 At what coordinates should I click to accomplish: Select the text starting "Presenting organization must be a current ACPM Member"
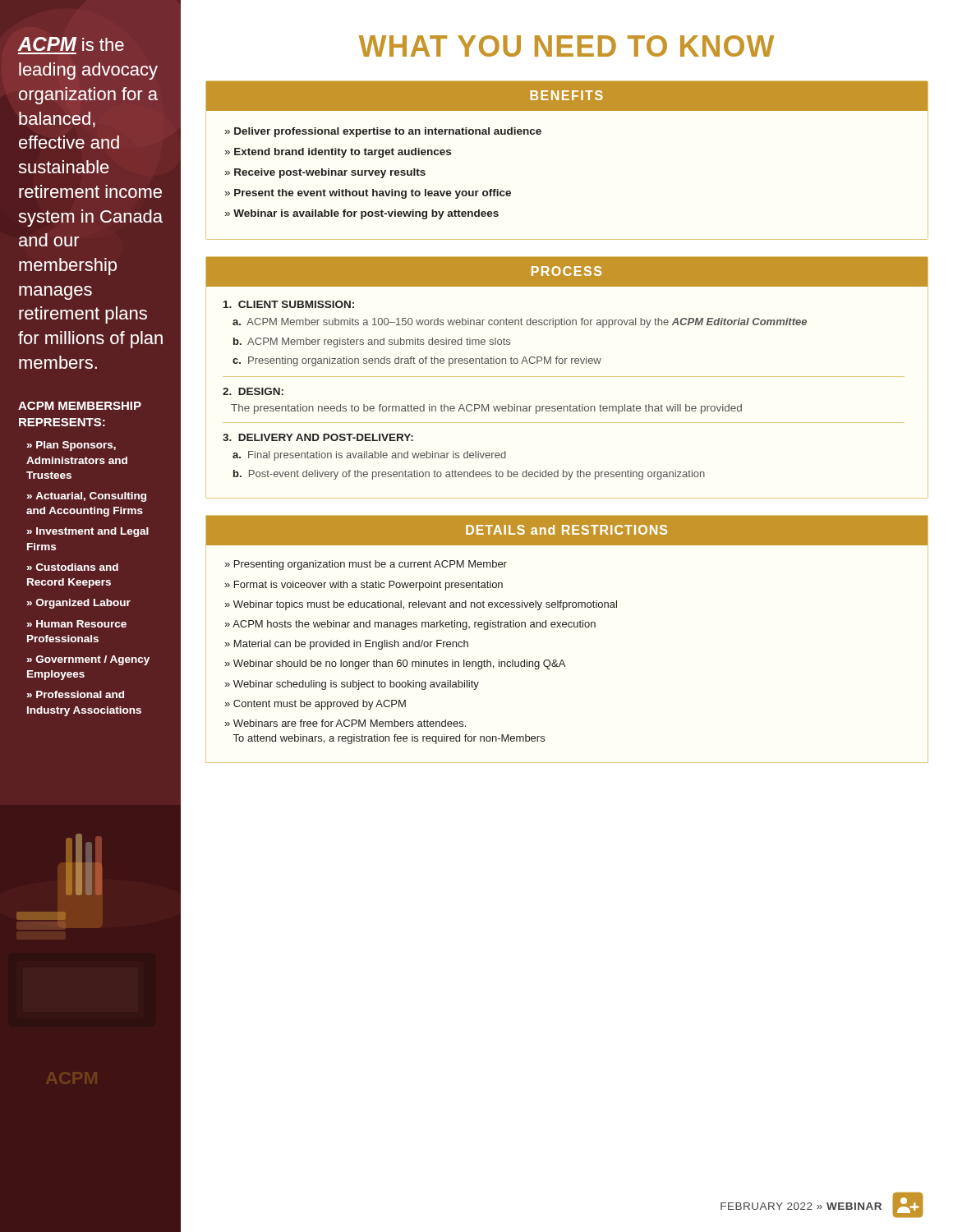coord(370,564)
